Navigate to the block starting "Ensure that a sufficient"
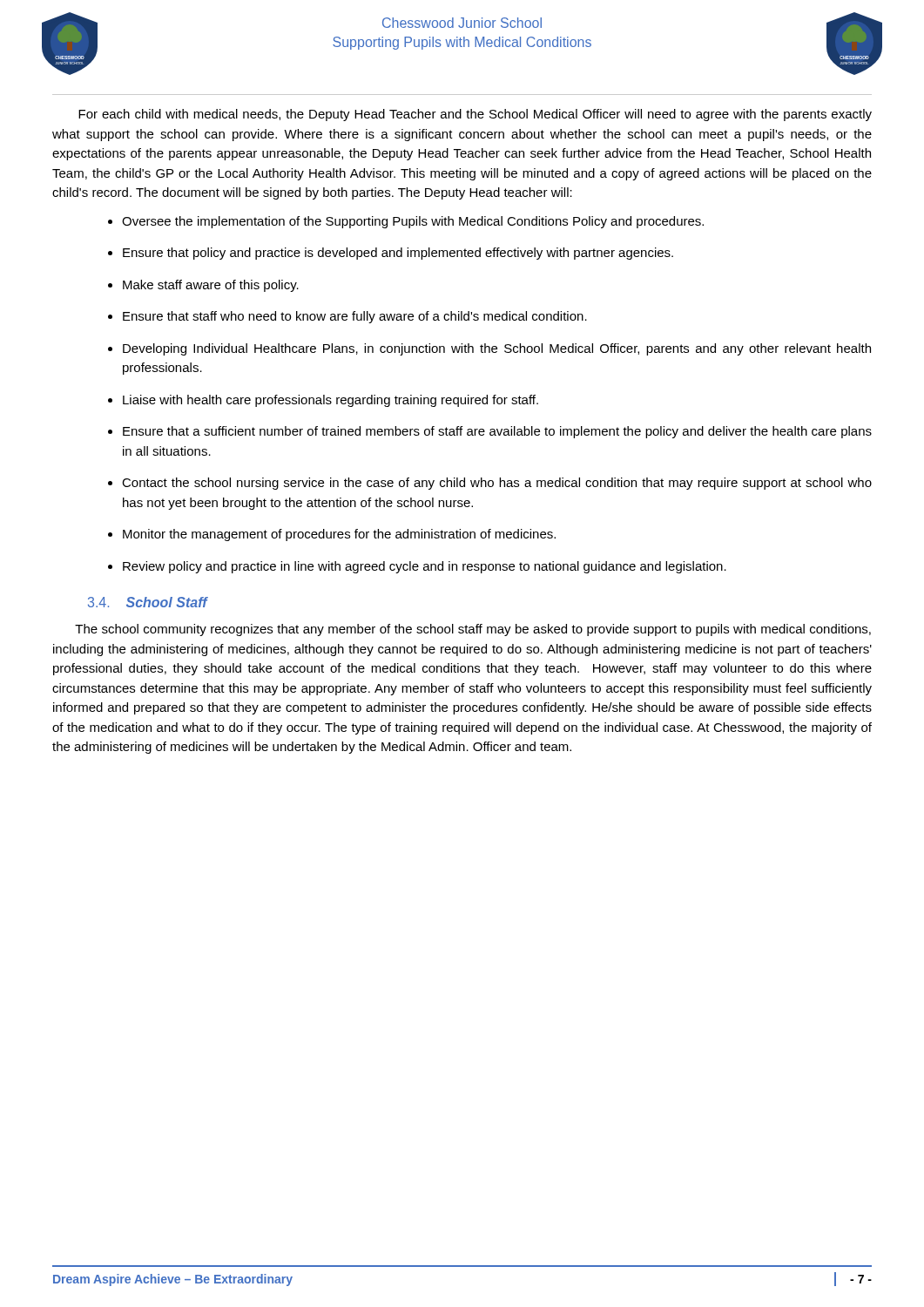The width and height of the screenshot is (924, 1307). pos(497,441)
